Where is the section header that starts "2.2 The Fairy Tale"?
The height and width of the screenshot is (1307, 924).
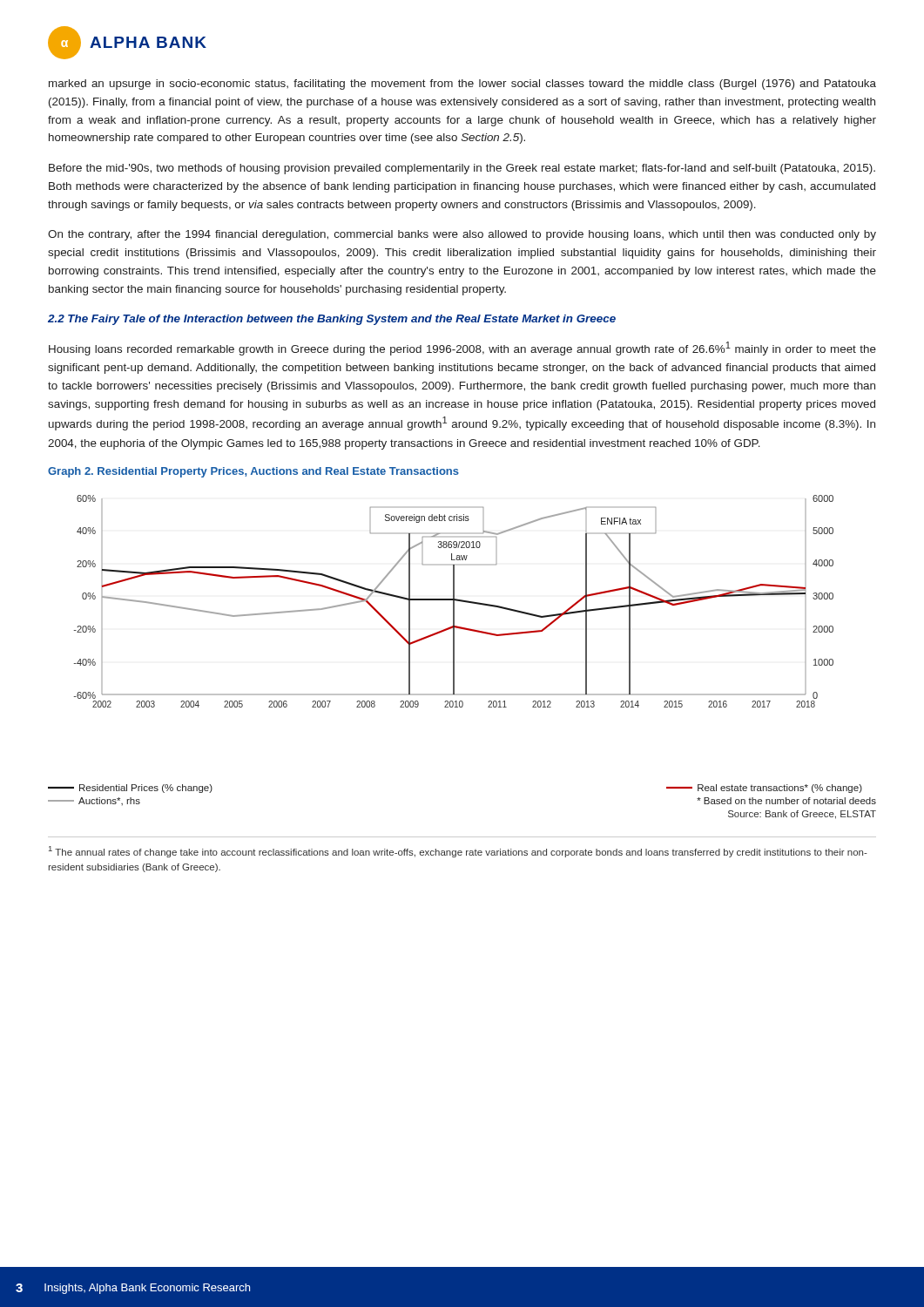[x=332, y=319]
